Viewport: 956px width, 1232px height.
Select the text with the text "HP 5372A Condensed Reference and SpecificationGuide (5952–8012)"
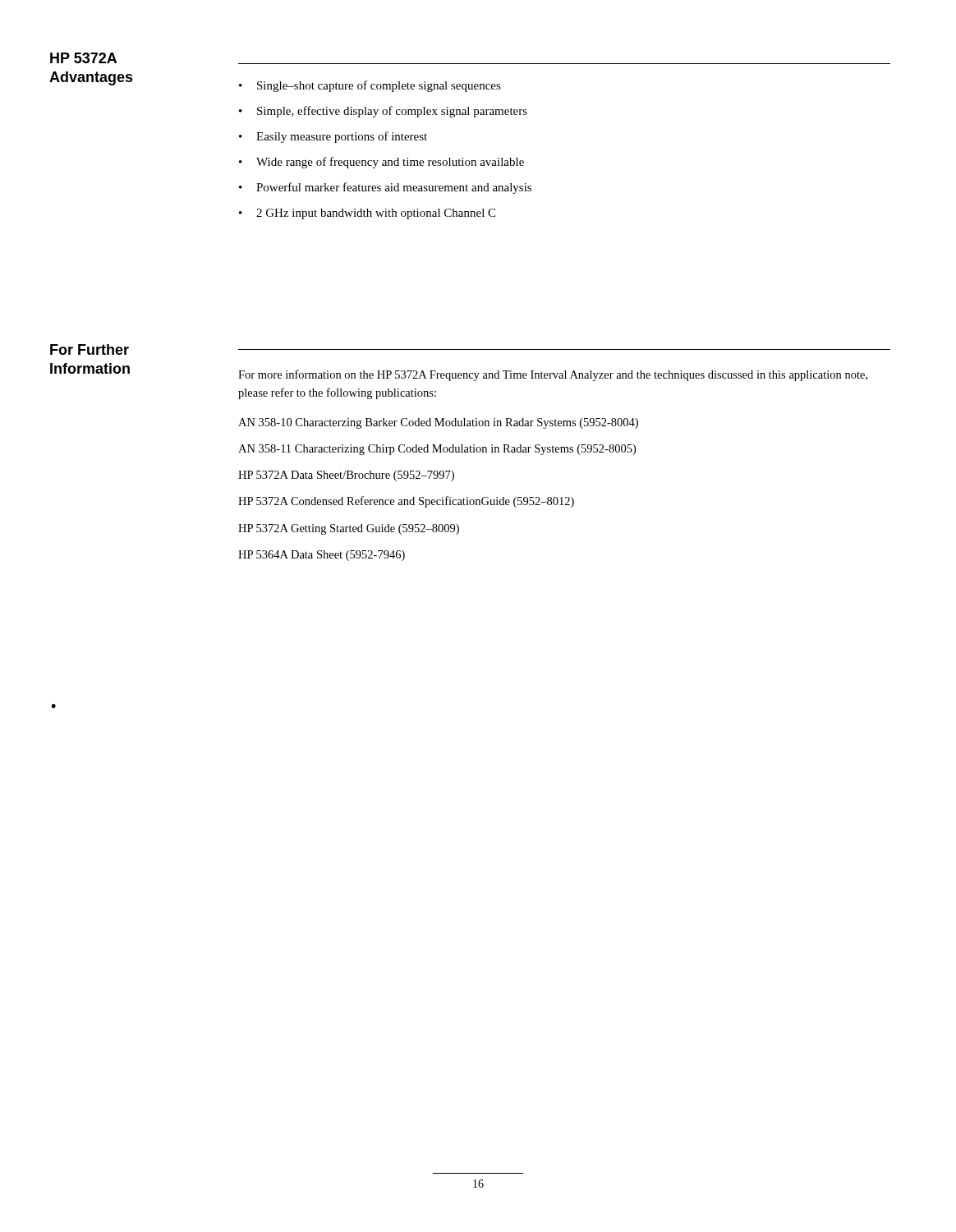tap(406, 501)
